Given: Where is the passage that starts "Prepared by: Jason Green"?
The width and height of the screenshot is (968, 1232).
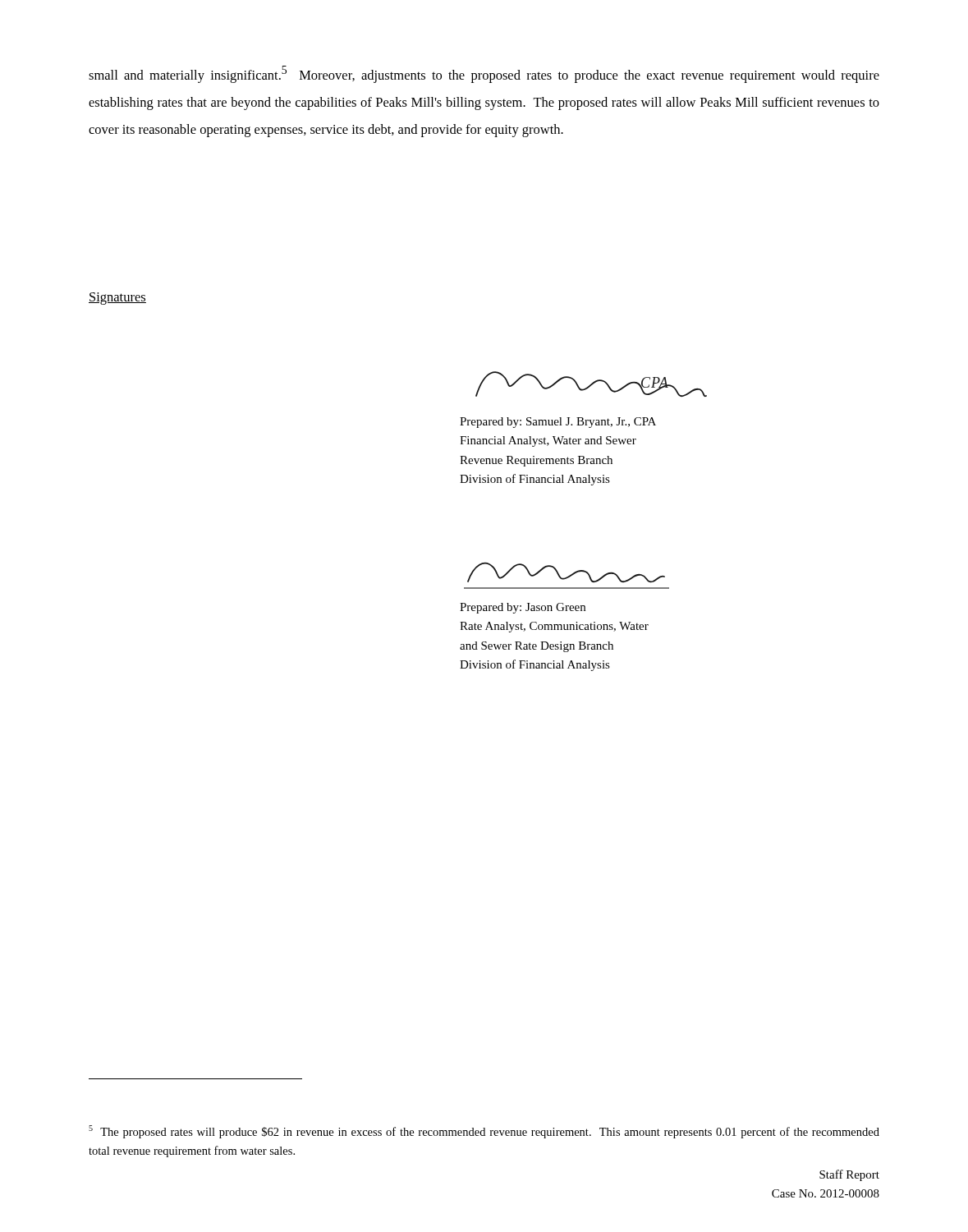Looking at the screenshot, I should 523,608.
